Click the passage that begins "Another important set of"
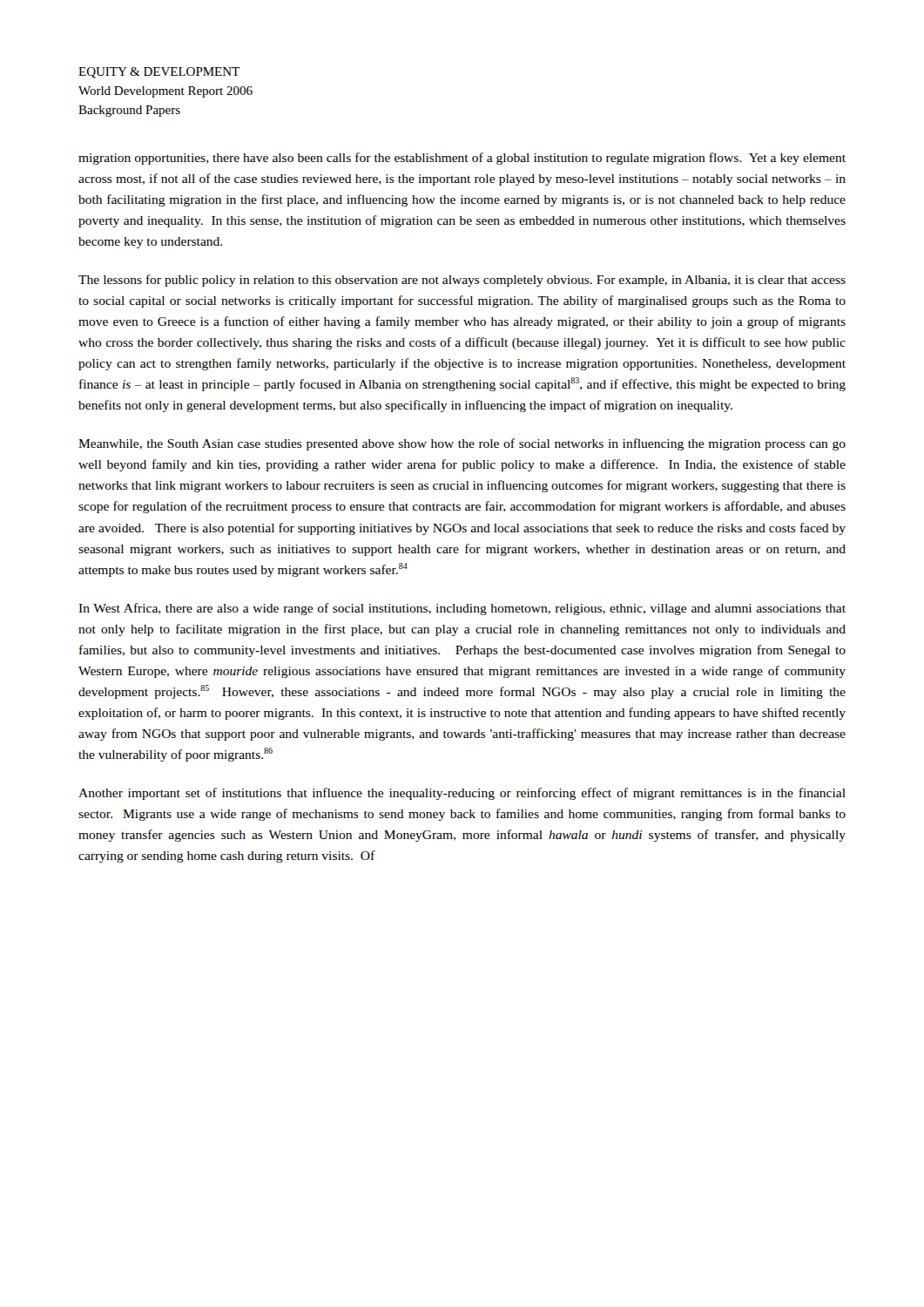The width and height of the screenshot is (924, 1307). (462, 824)
